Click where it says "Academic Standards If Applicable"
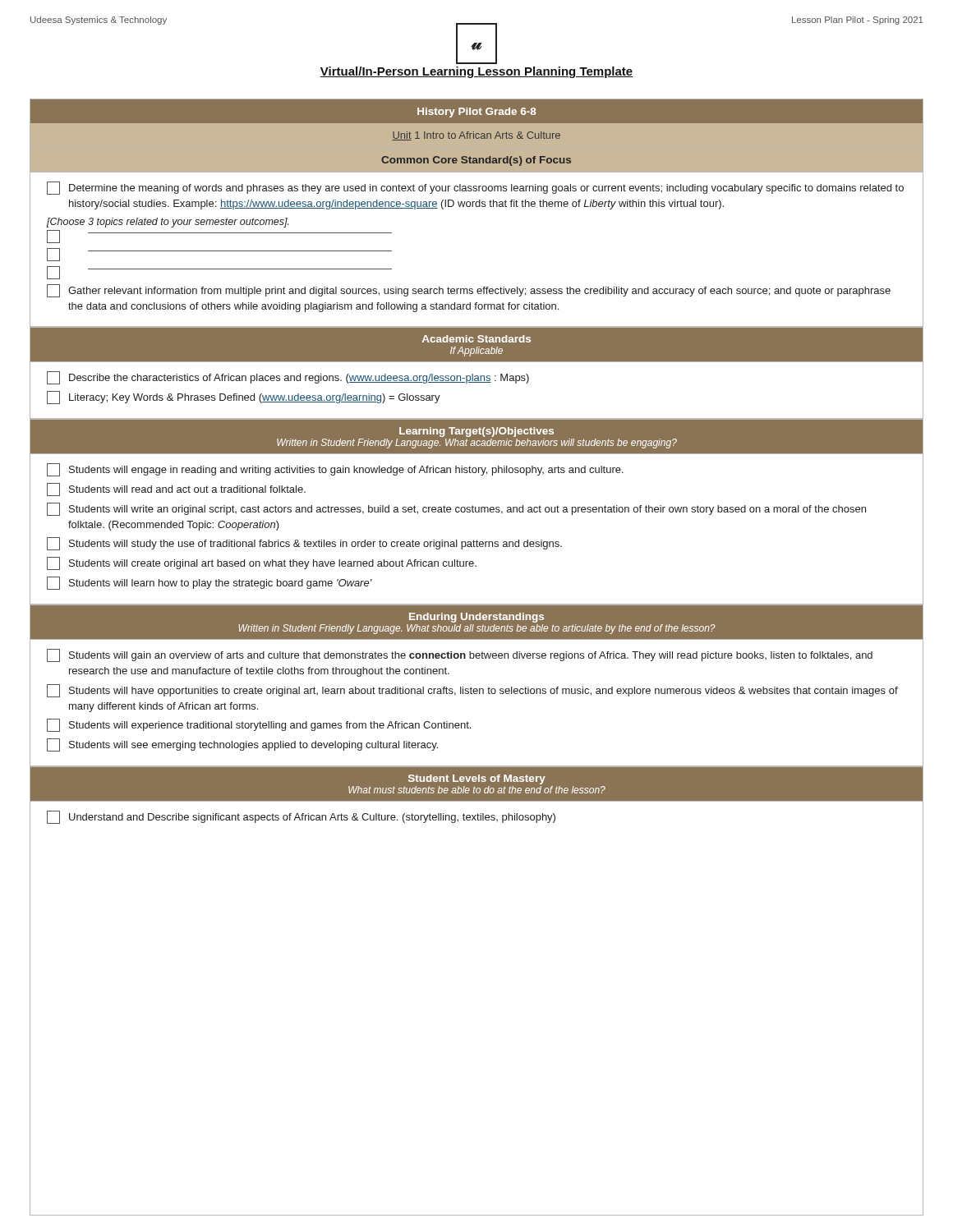Image resolution: width=953 pixels, height=1232 pixels. click(x=476, y=345)
